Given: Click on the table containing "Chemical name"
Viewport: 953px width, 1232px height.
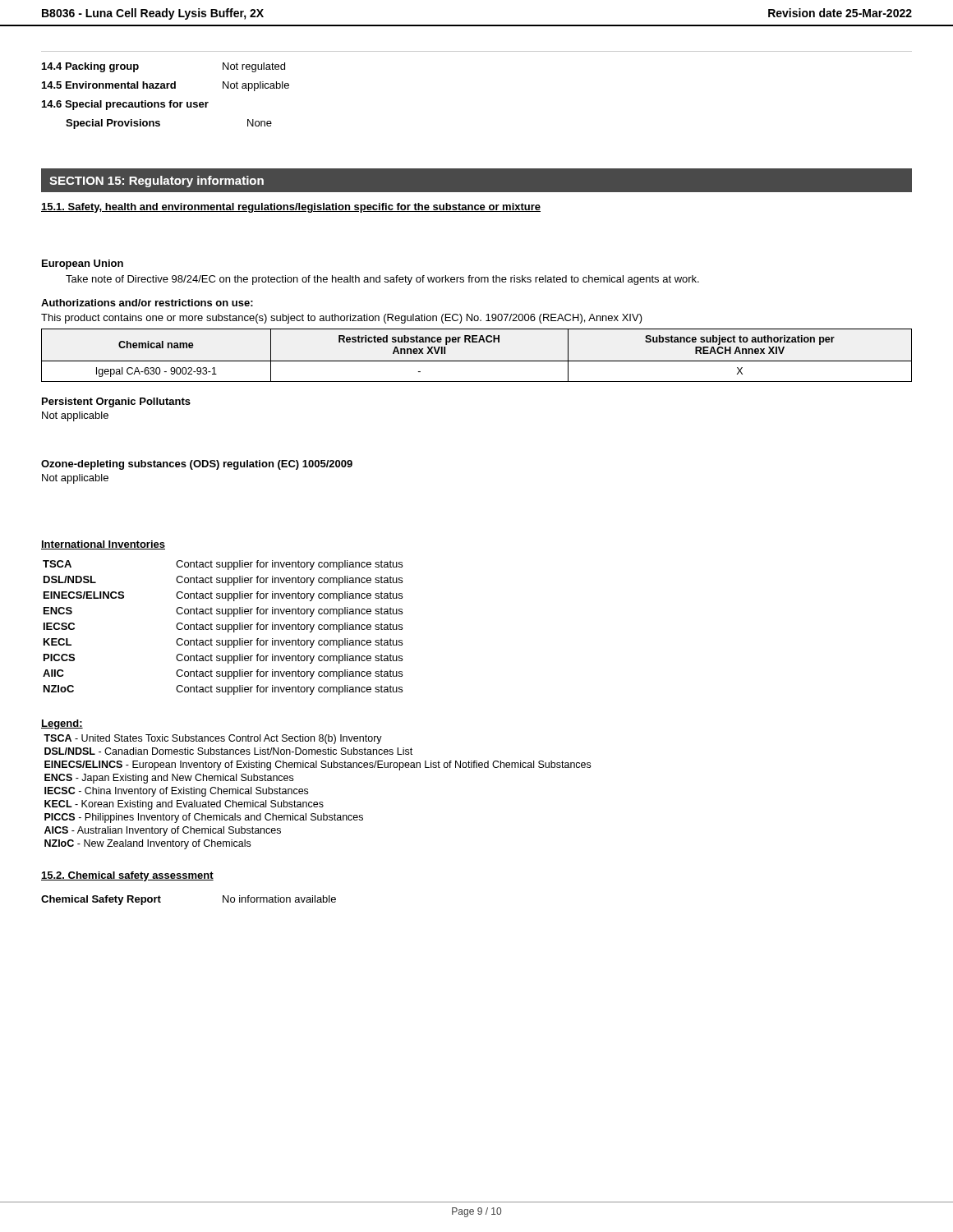Looking at the screenshot, I should pyautogui.click(x=476, y=355).
